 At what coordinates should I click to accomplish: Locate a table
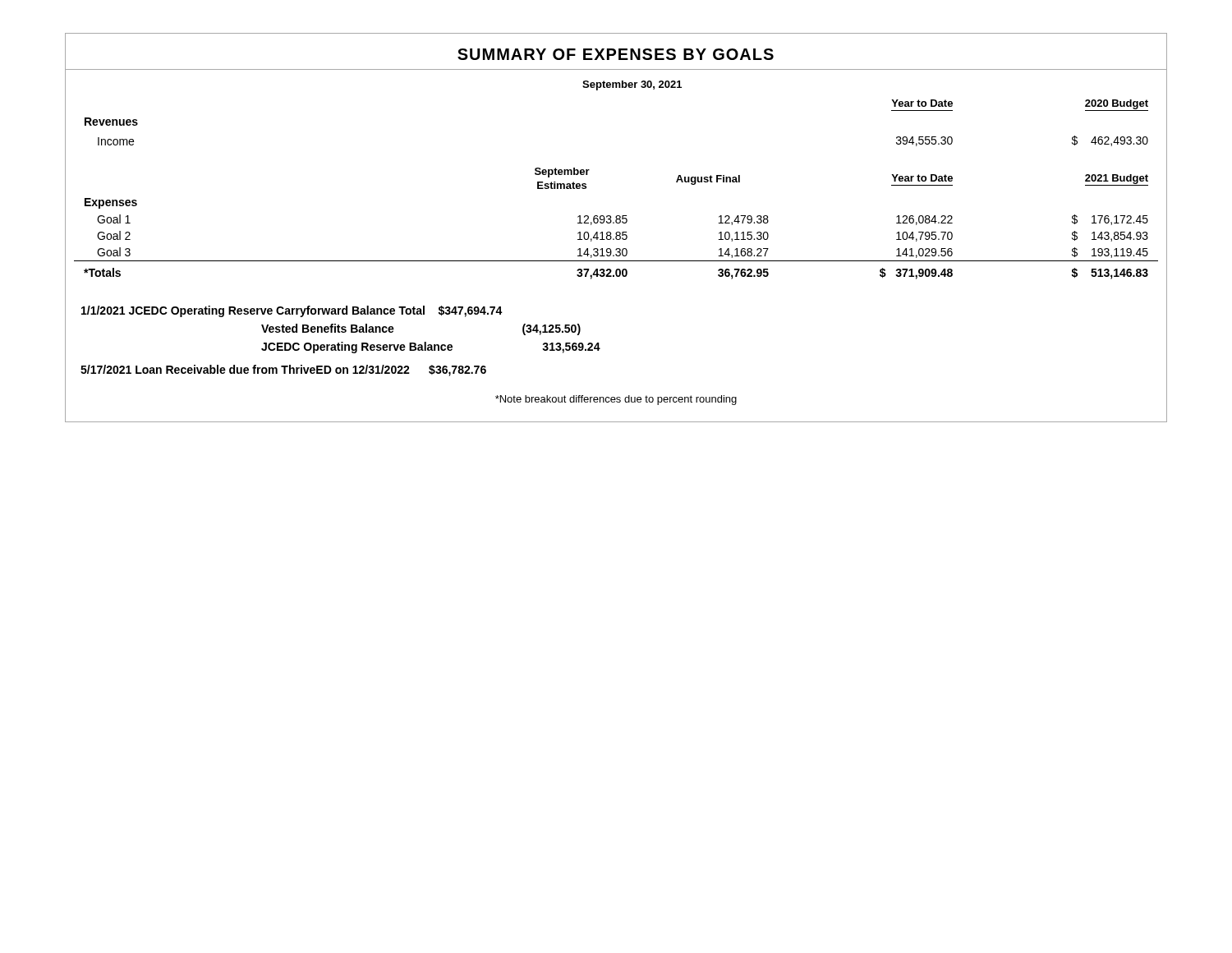616,176
